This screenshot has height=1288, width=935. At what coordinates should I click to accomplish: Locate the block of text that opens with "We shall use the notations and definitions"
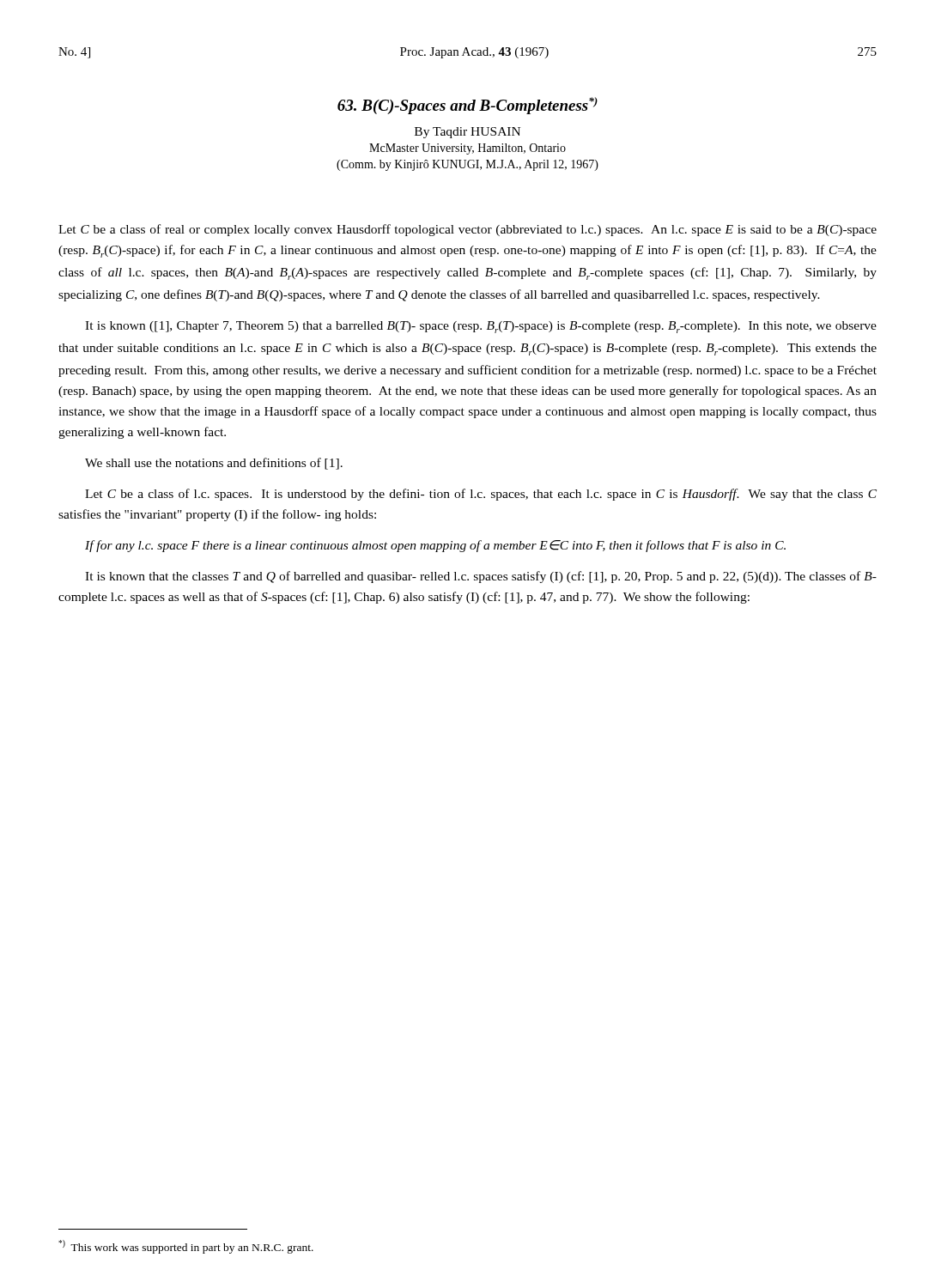pyautogui.click(x=214, y=464)
